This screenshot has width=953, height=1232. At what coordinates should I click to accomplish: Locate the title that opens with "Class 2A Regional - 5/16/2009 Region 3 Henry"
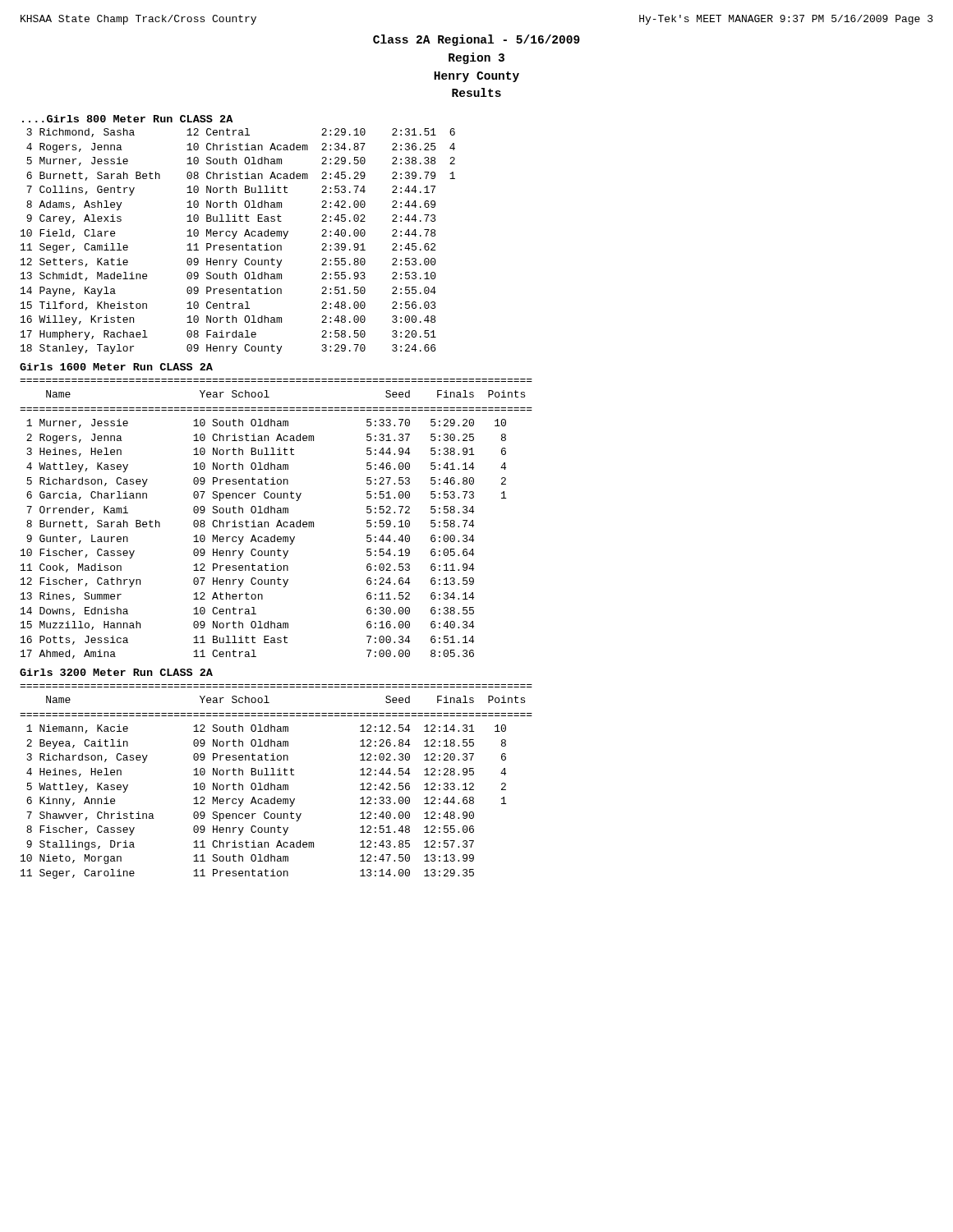pos(476,67)
